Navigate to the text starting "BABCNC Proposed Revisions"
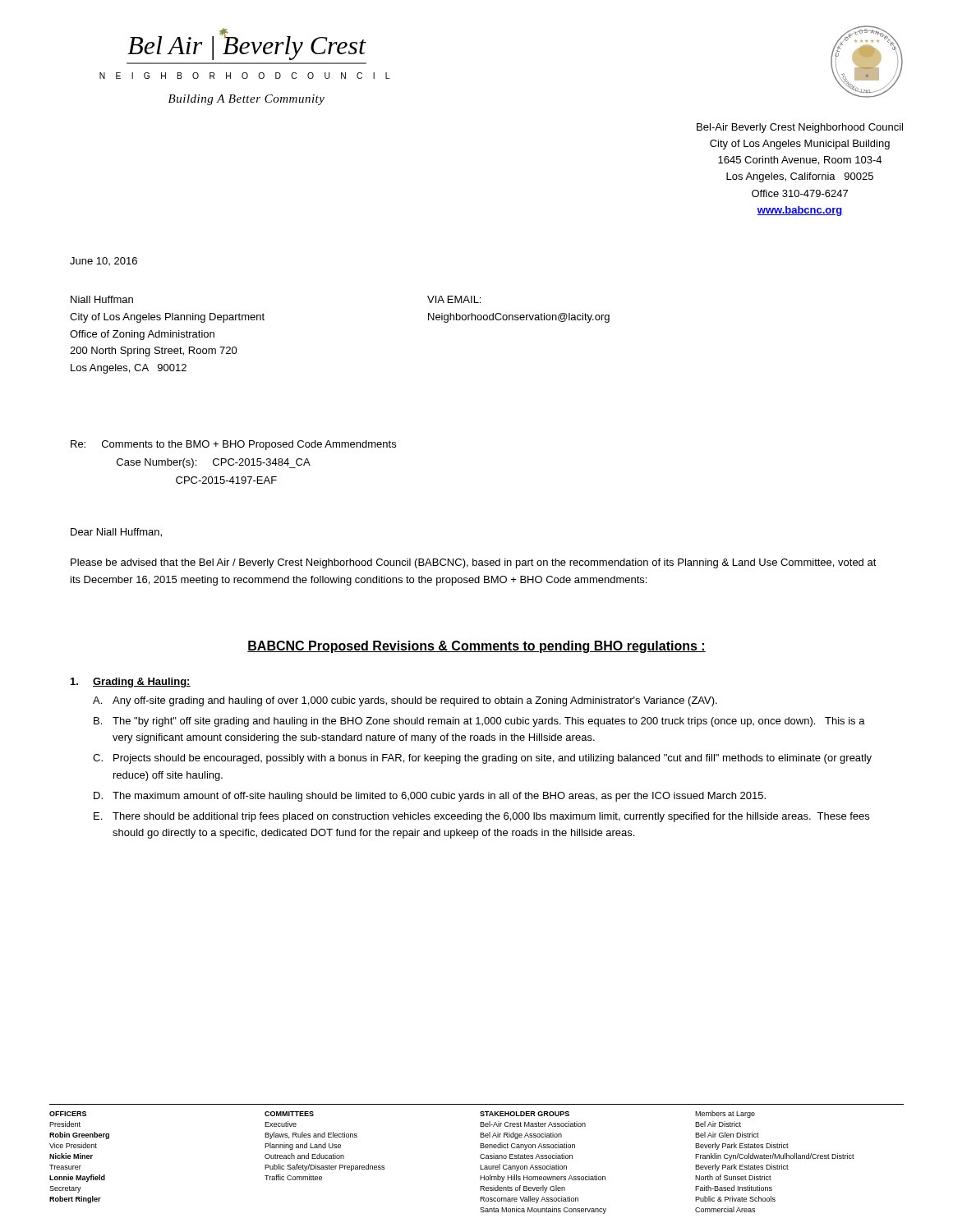 tap(476, 646)
